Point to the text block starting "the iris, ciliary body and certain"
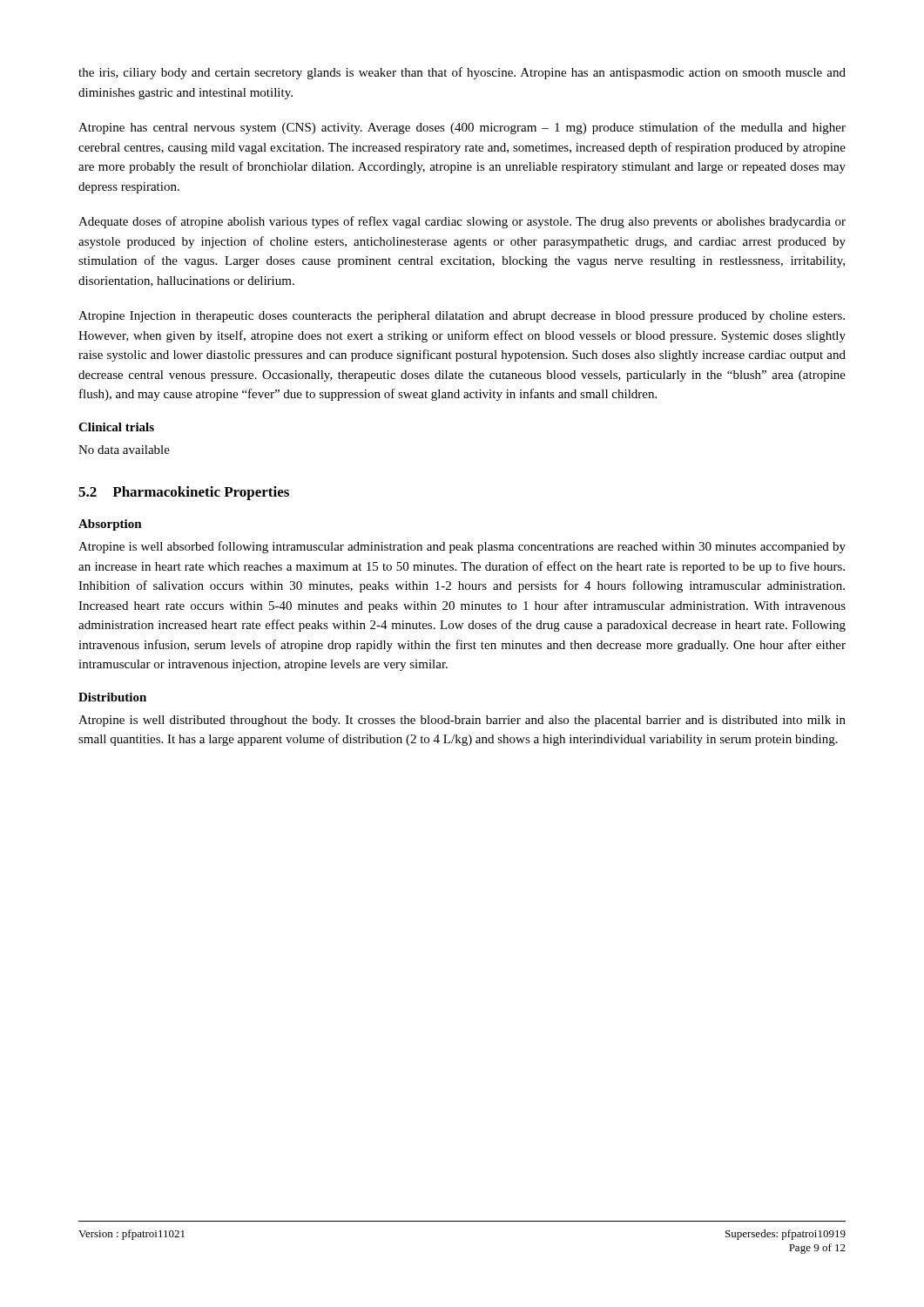 tap(462, 82)
